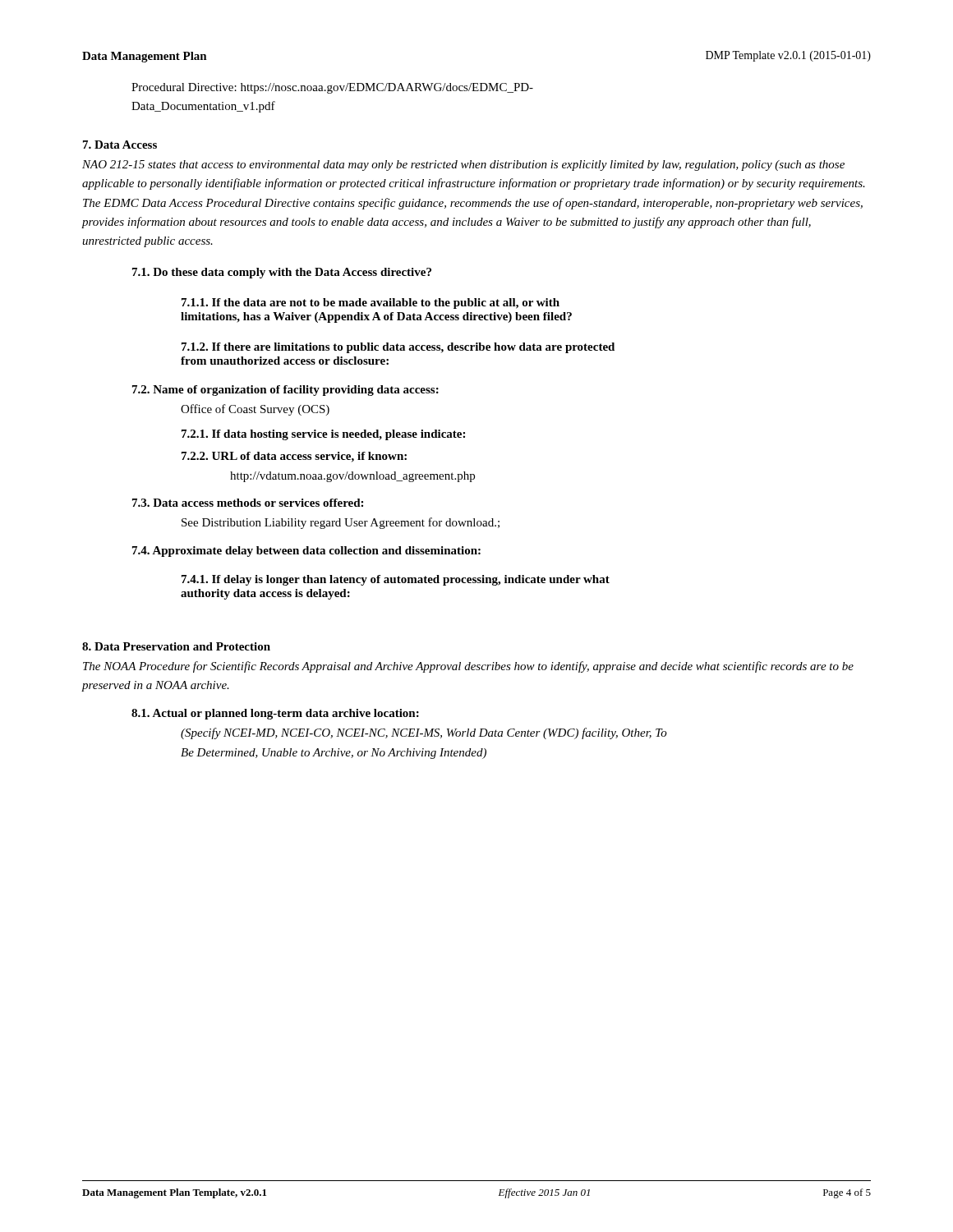Point to "Procedural Directive: https://nosc.noaa.gov/EDMC/DAARWG/docs/EDMC_PD- Data_Documentation_v1.pdf"
This screenshot has height=1232, width=953.
[332, 96]
